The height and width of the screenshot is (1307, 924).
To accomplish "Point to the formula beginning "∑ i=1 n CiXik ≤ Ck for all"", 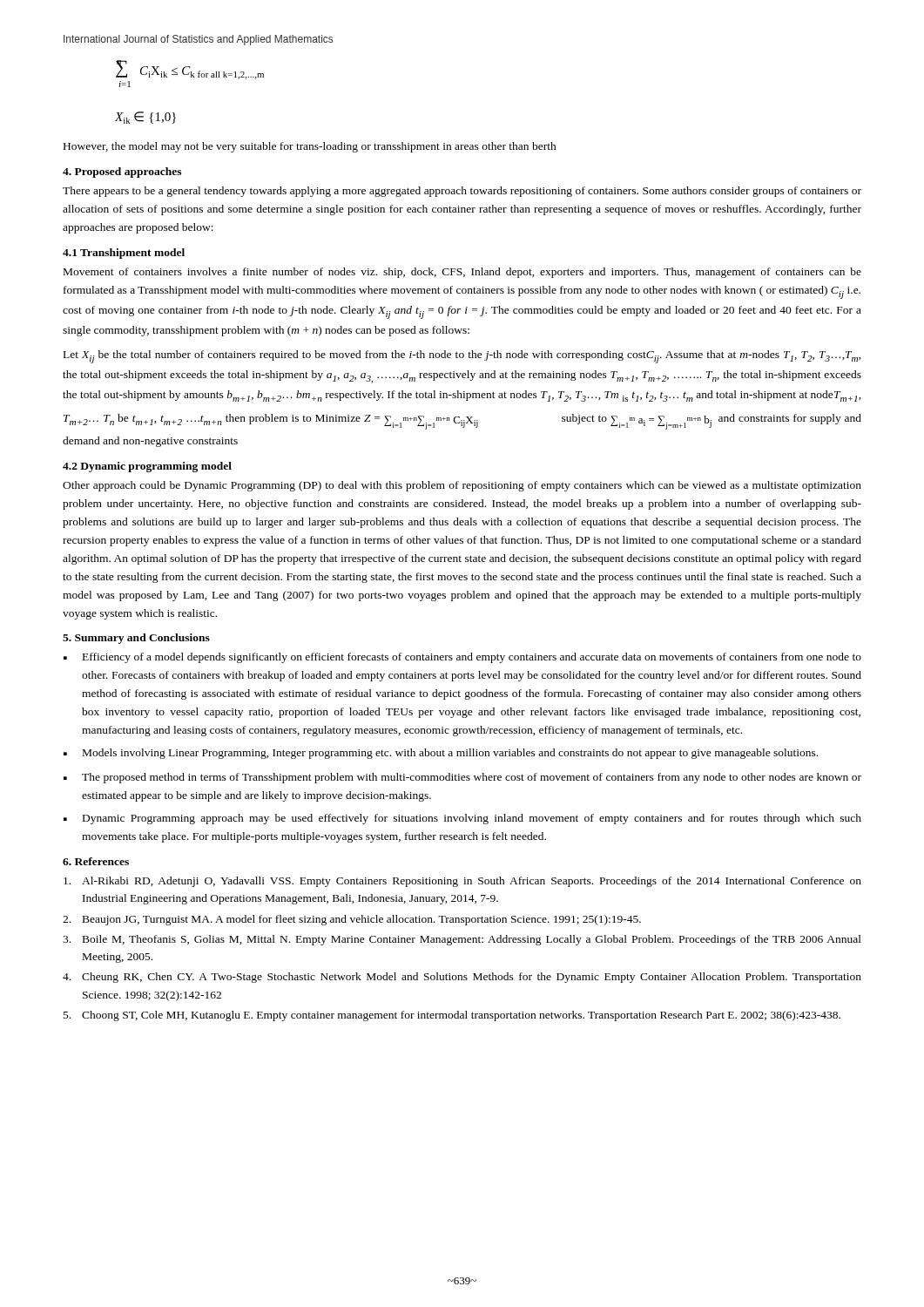I will [x=254, y=77].
